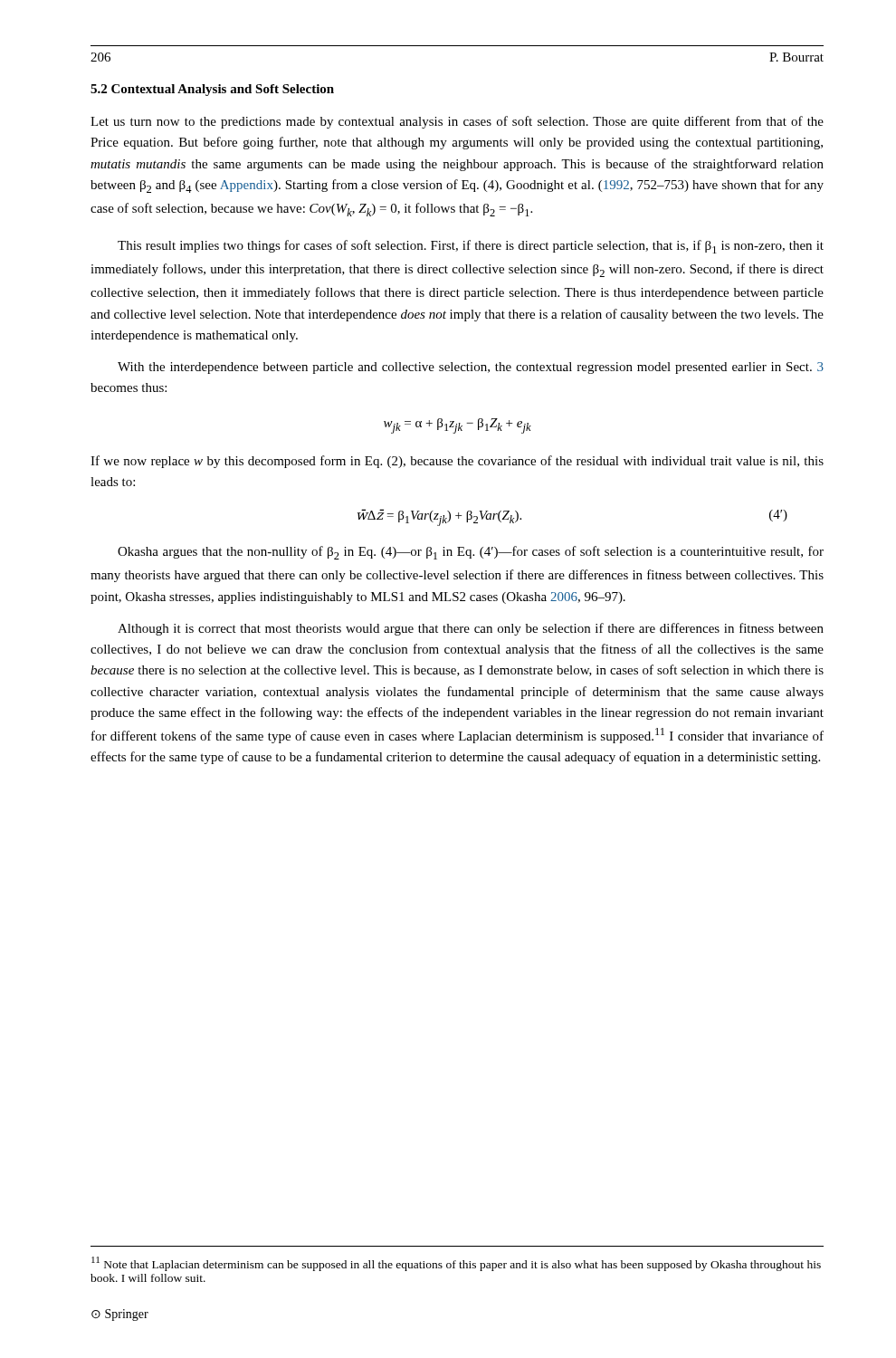
Task: Navigate to the text starting "11 Note that"
Action: tap(456, 1269)
